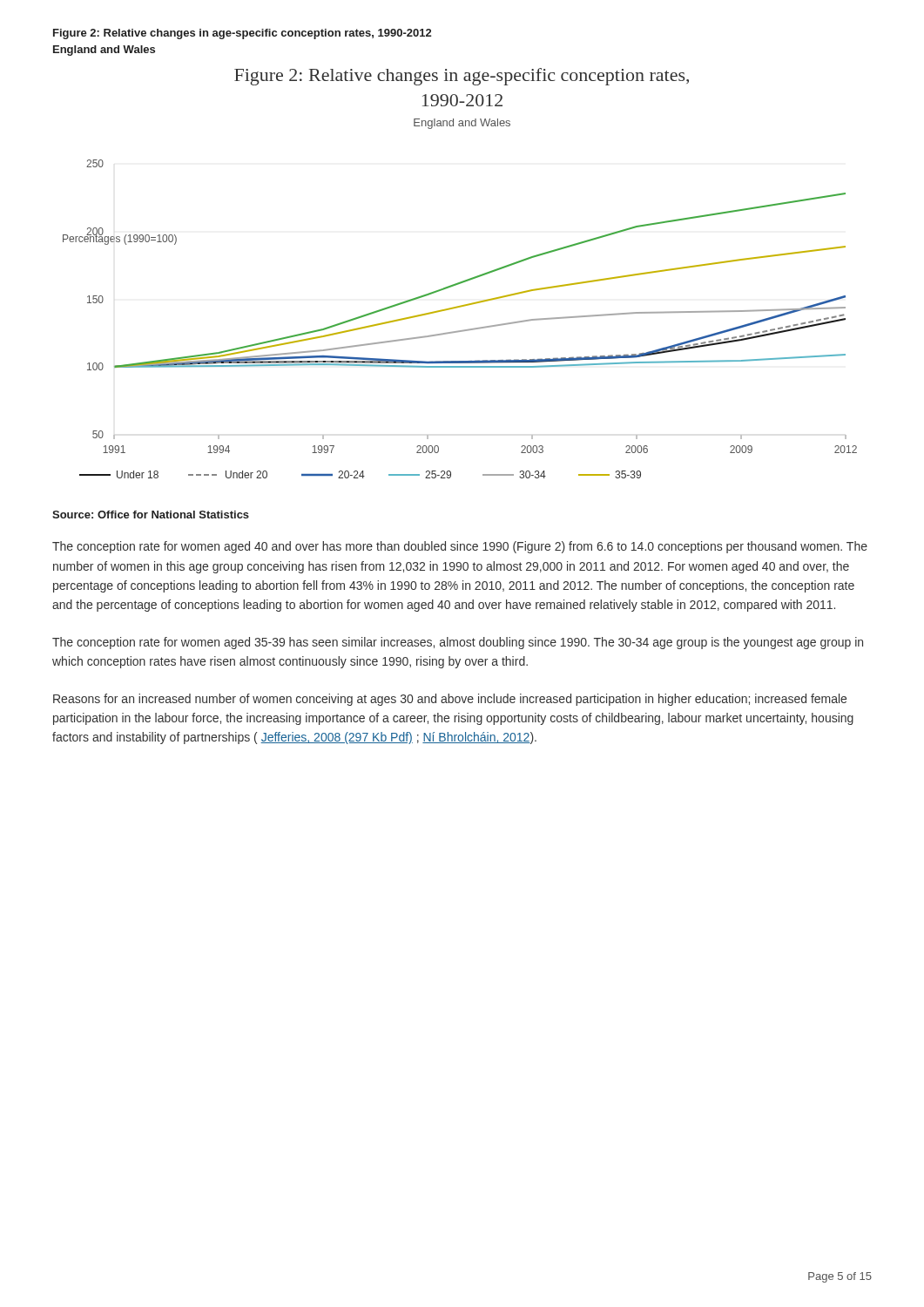Point to the title beginning "Figure 2: Relative changes"
Viewport: 924px width, 1307px height.
462,87
